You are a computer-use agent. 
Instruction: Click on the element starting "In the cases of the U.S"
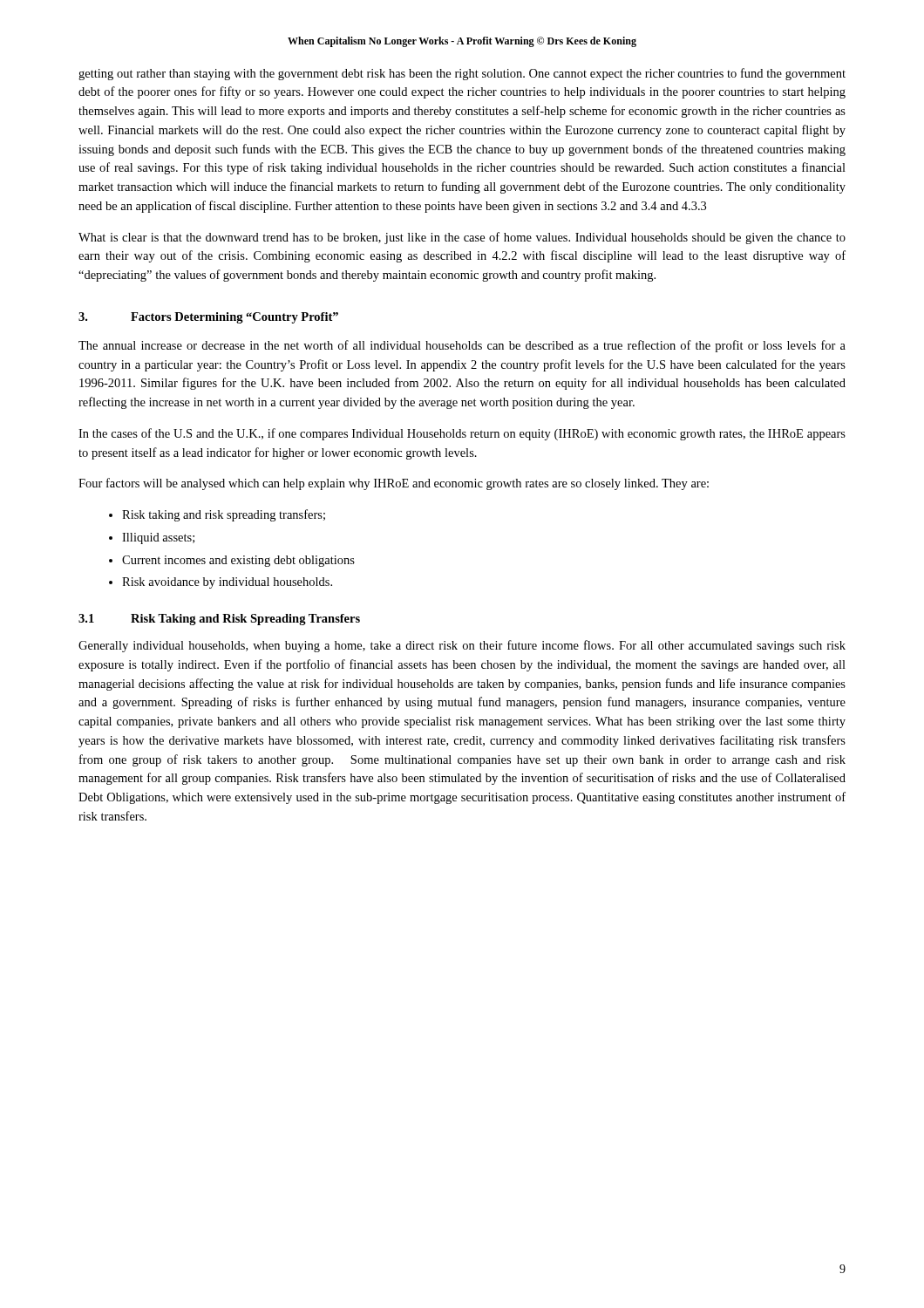click(462, 443)
